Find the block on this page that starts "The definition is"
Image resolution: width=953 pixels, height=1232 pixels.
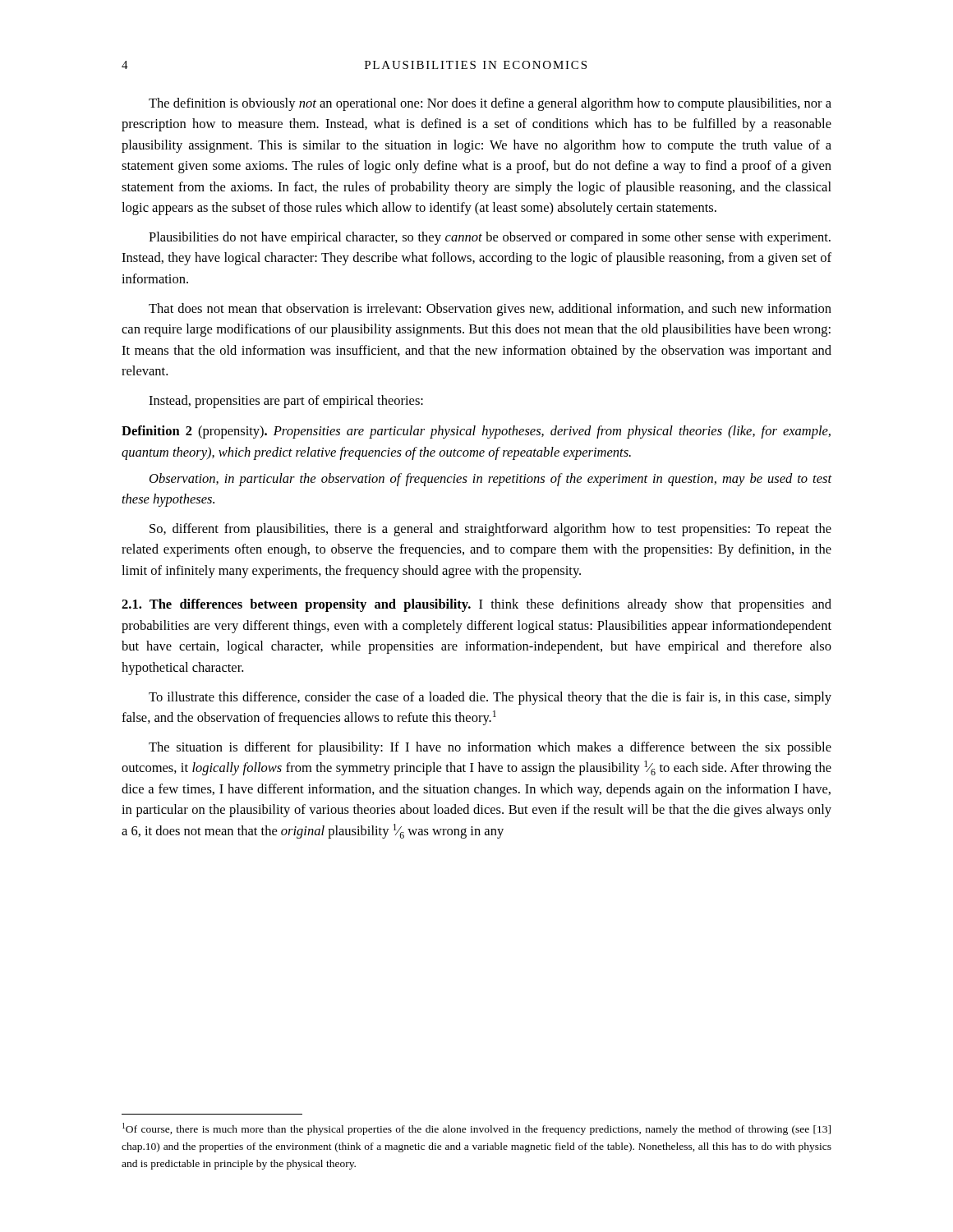click(x=476, y=155)
